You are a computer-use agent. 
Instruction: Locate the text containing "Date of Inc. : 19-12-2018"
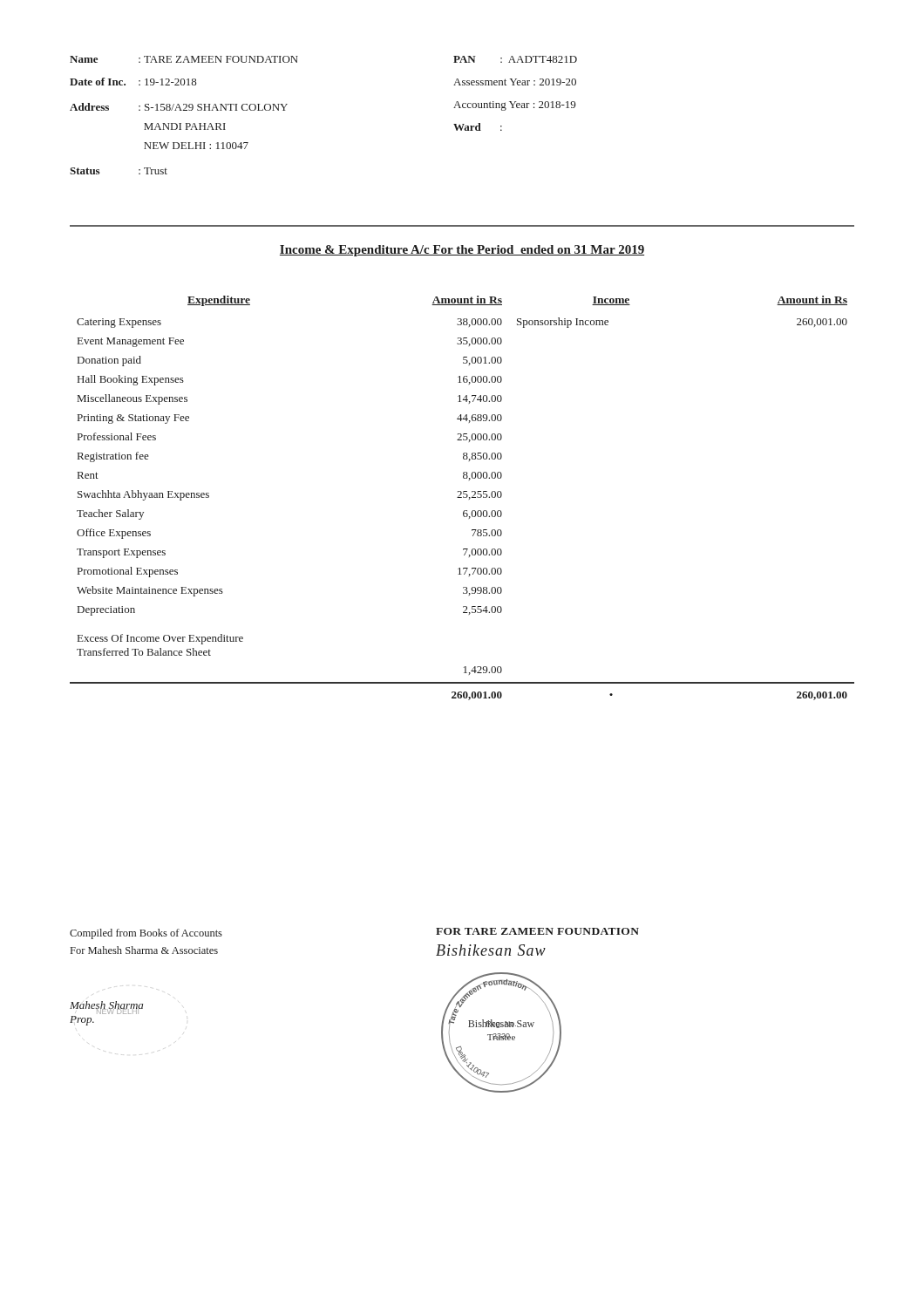coord(133,82)
